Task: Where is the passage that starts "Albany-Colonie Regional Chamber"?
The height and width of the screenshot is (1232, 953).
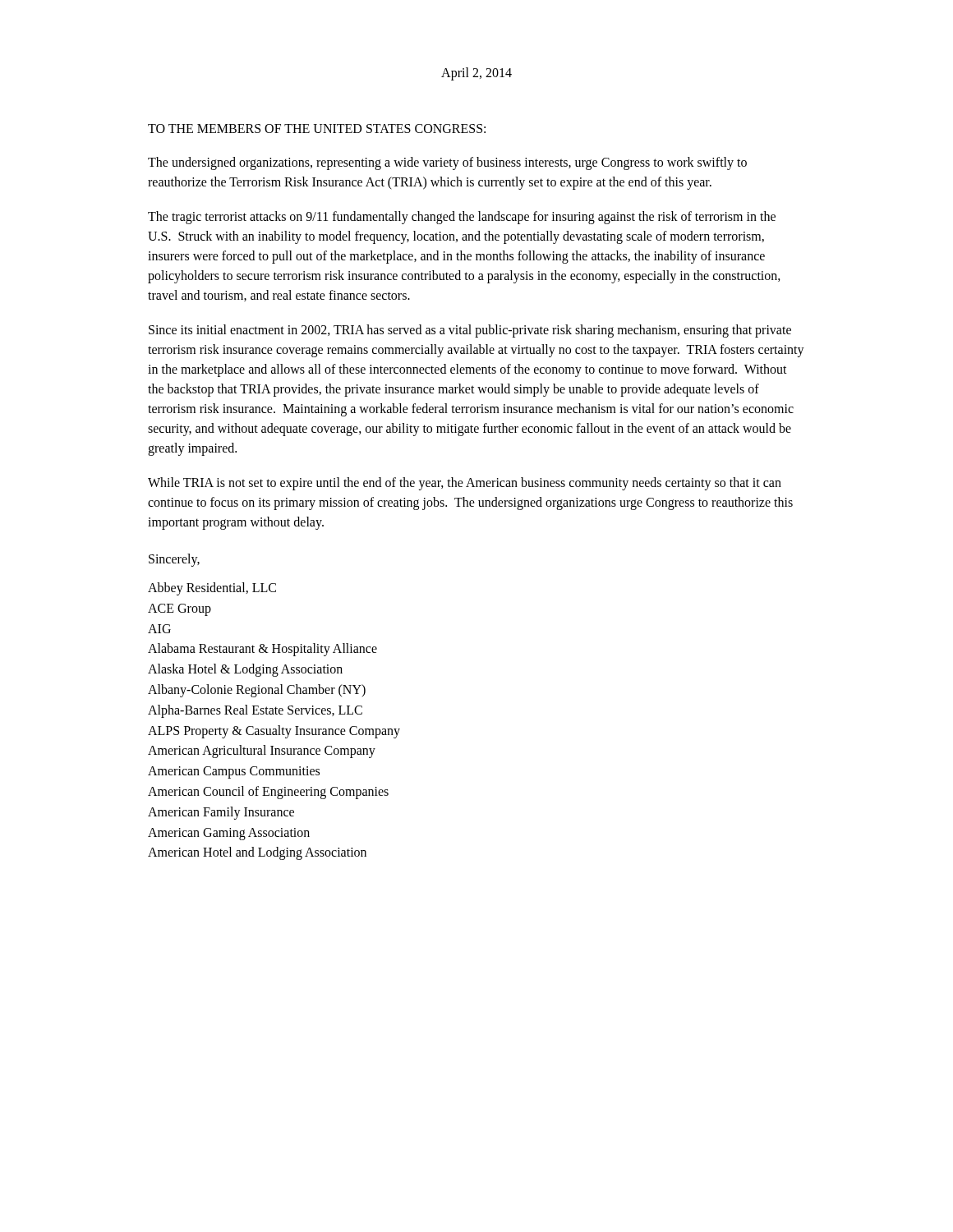Action: [x=257, y=691]
